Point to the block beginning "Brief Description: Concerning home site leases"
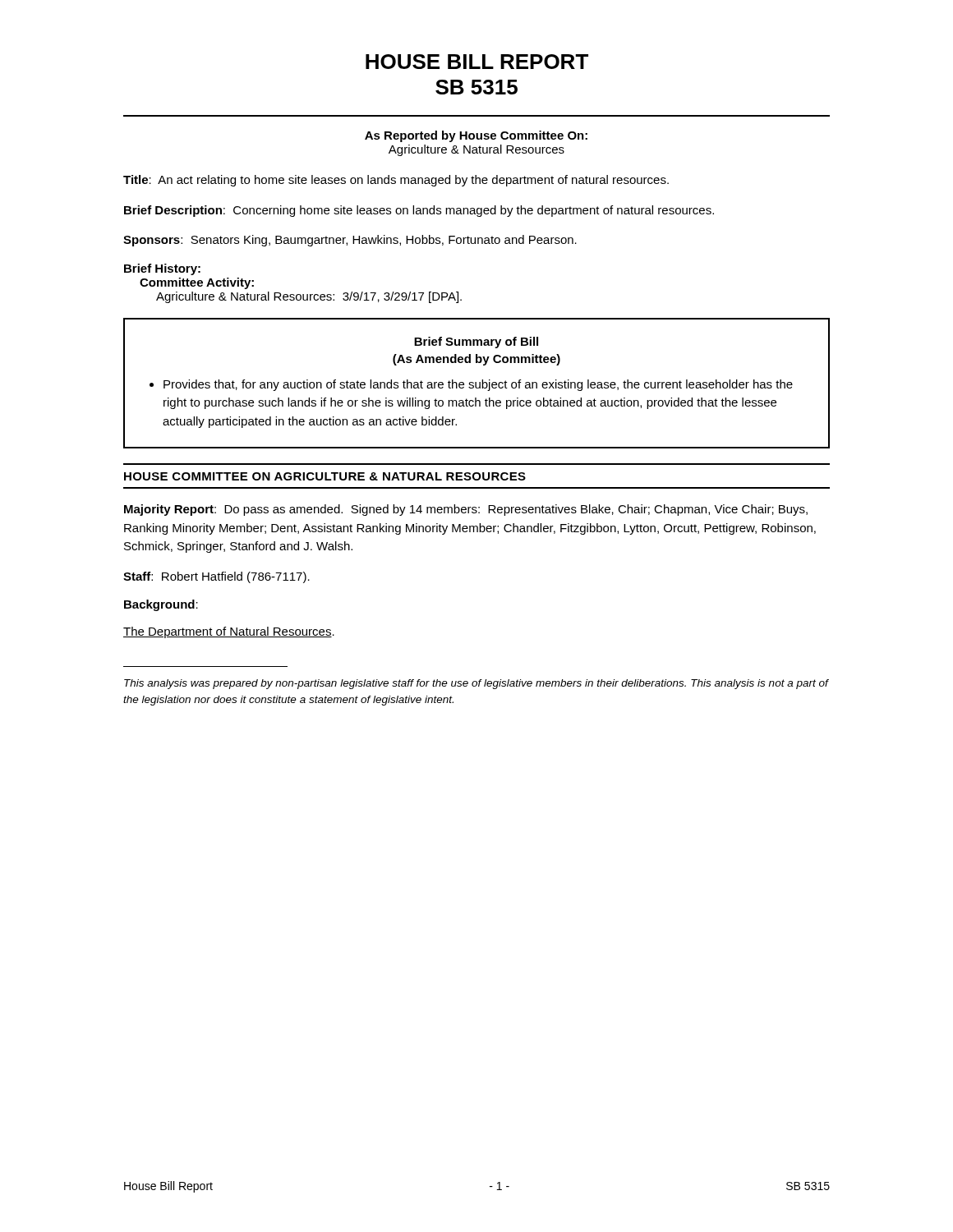This screenshot has height=1232, width=953. point(419,210)
